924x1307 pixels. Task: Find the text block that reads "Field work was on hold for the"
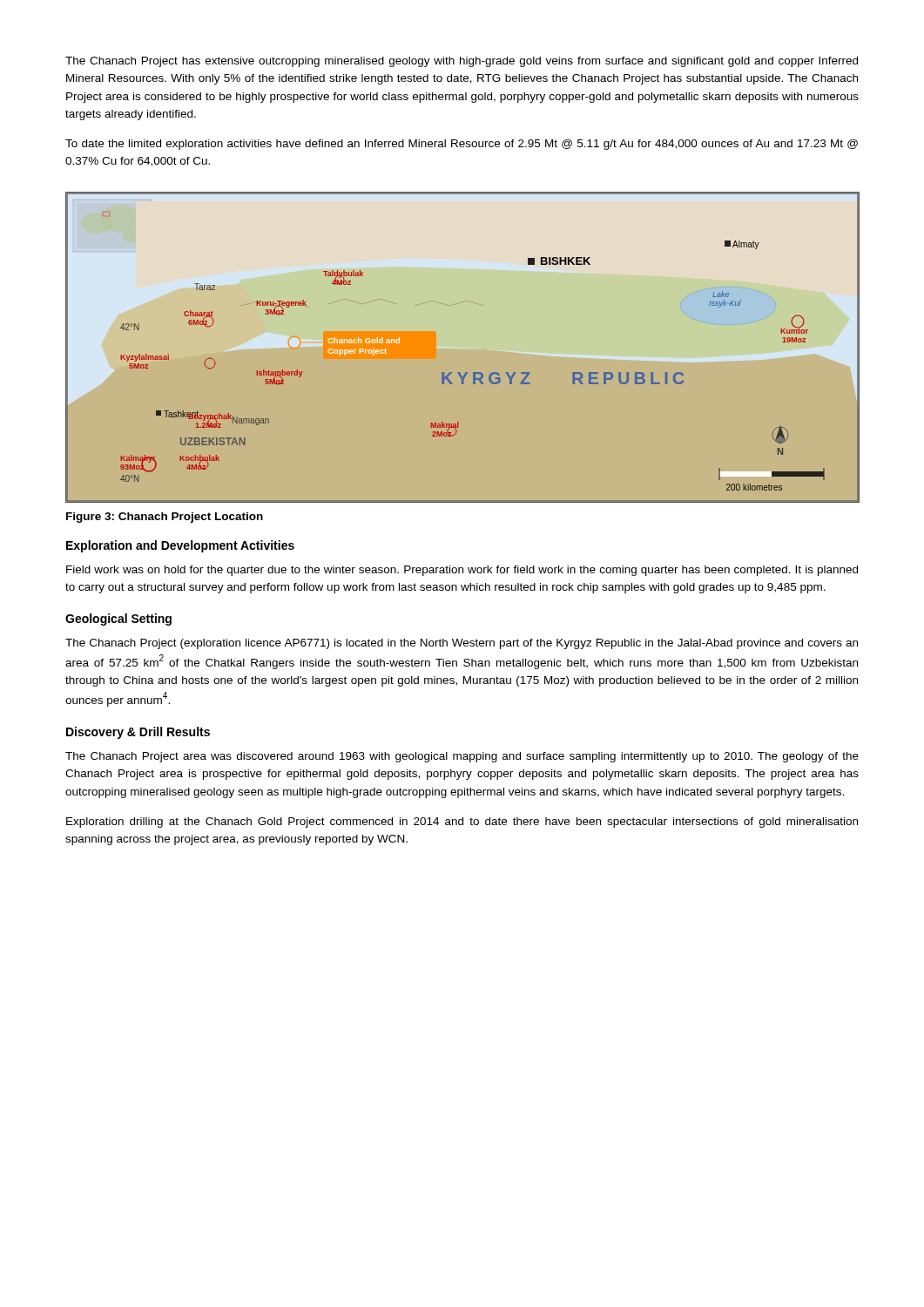[462, 578]
